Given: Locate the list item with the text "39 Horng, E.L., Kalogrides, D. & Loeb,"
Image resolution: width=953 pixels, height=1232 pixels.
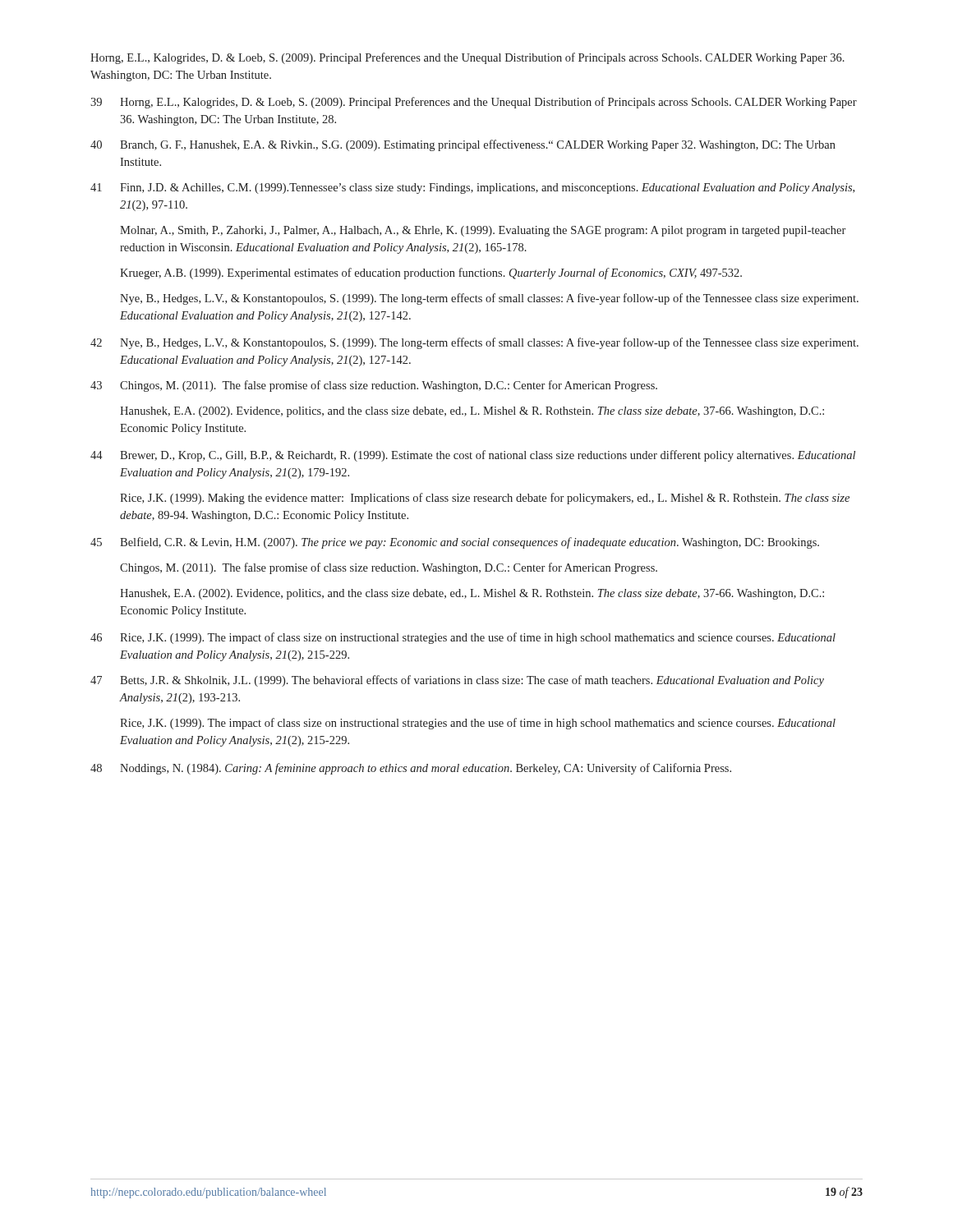Looking at the screenshot, I should pos(476,111).
